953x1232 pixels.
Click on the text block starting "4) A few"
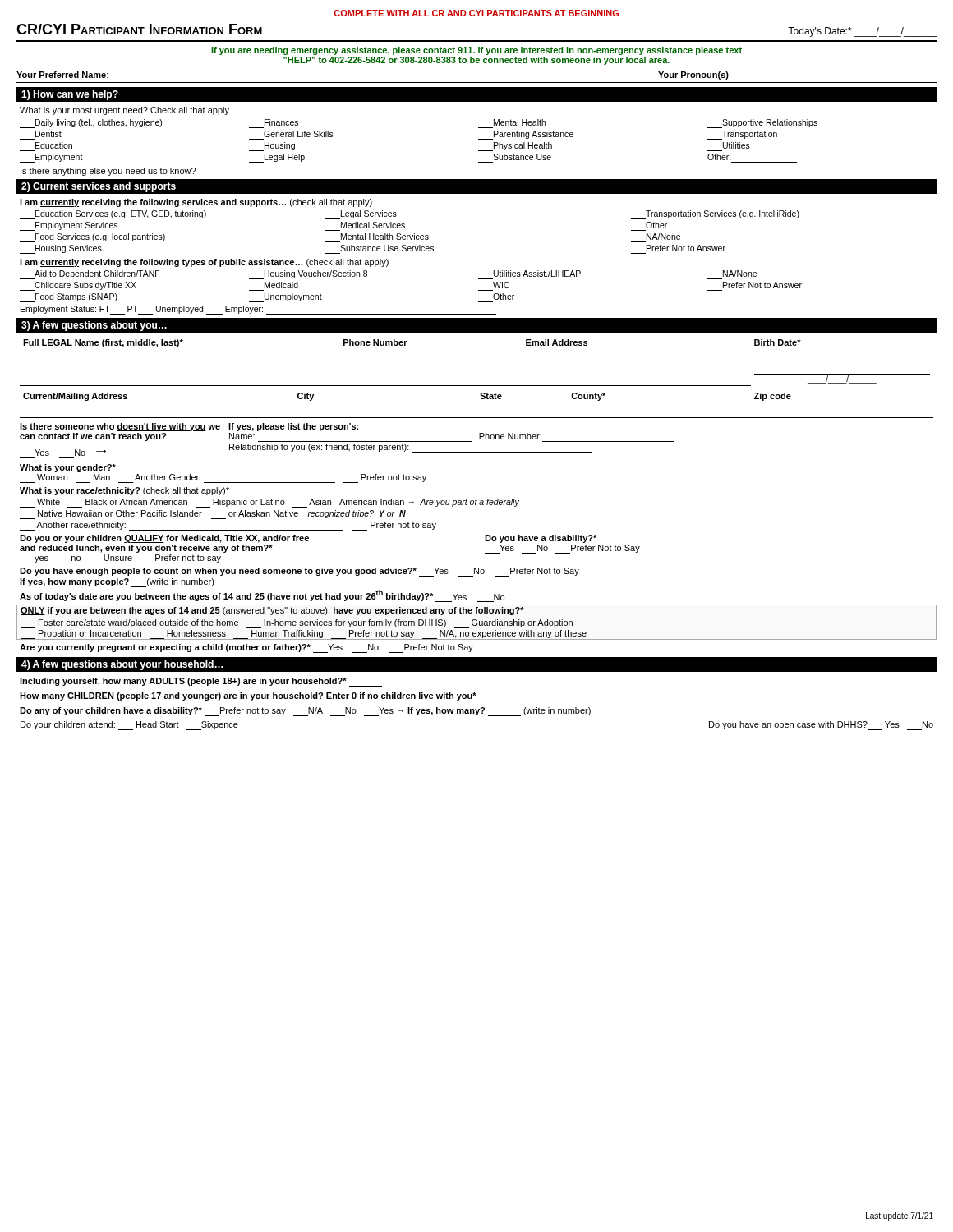pyautogui.click(x=123, y=665)
